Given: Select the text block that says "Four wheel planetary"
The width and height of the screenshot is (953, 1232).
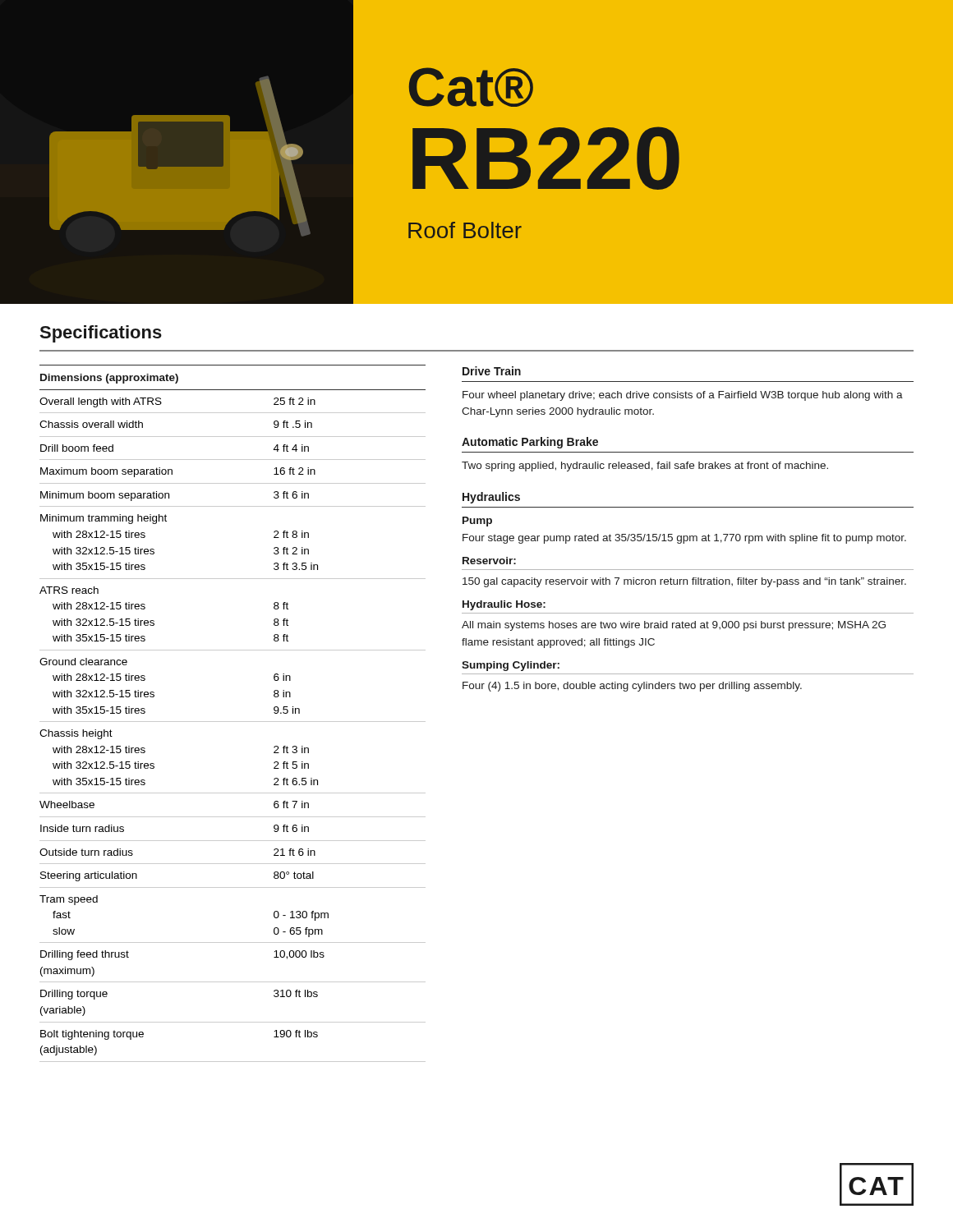Looking at the screenshot, I should 682,403.
